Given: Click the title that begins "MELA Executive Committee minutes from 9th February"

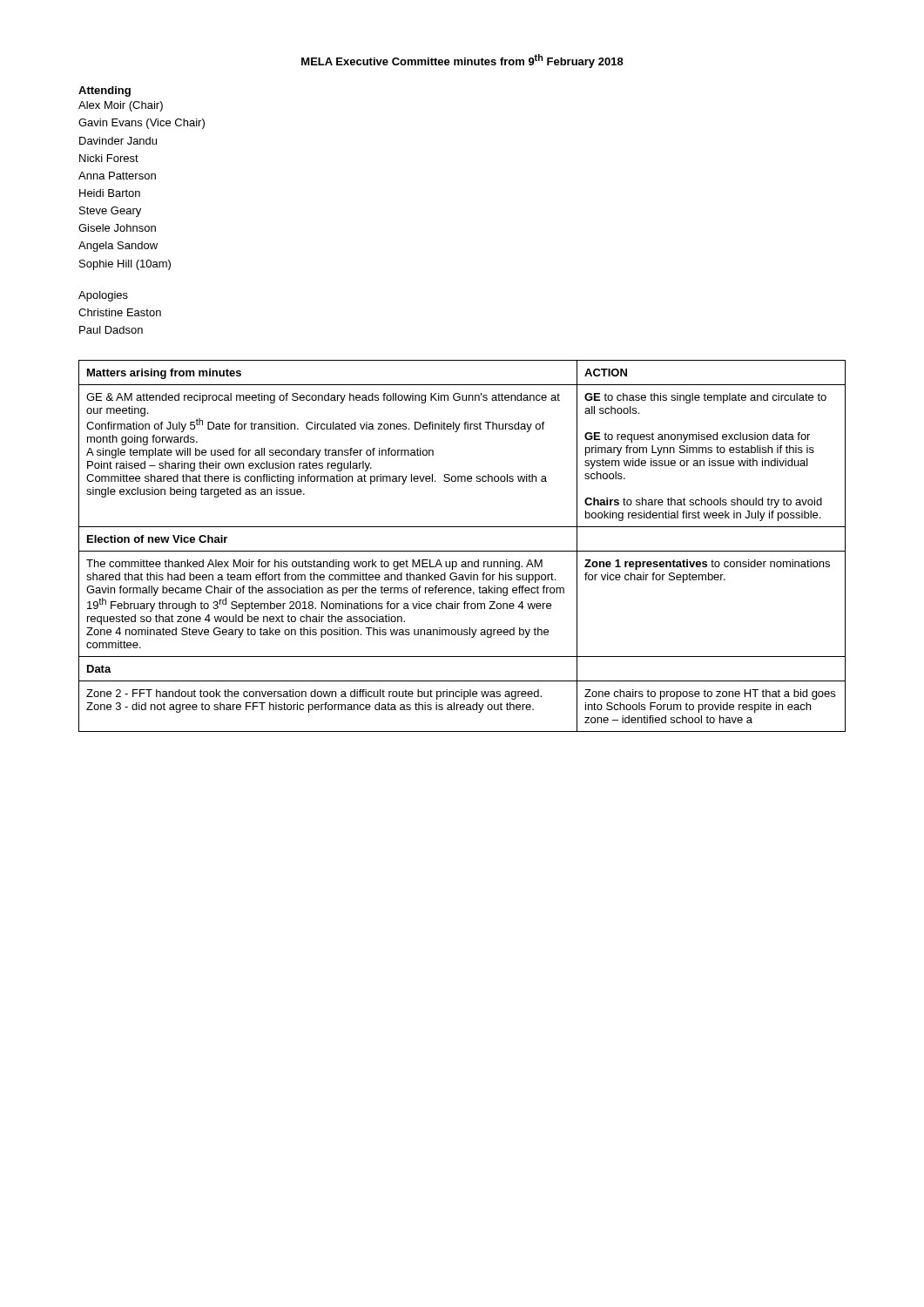Looking at the screenshot, I should pos(462,60).
